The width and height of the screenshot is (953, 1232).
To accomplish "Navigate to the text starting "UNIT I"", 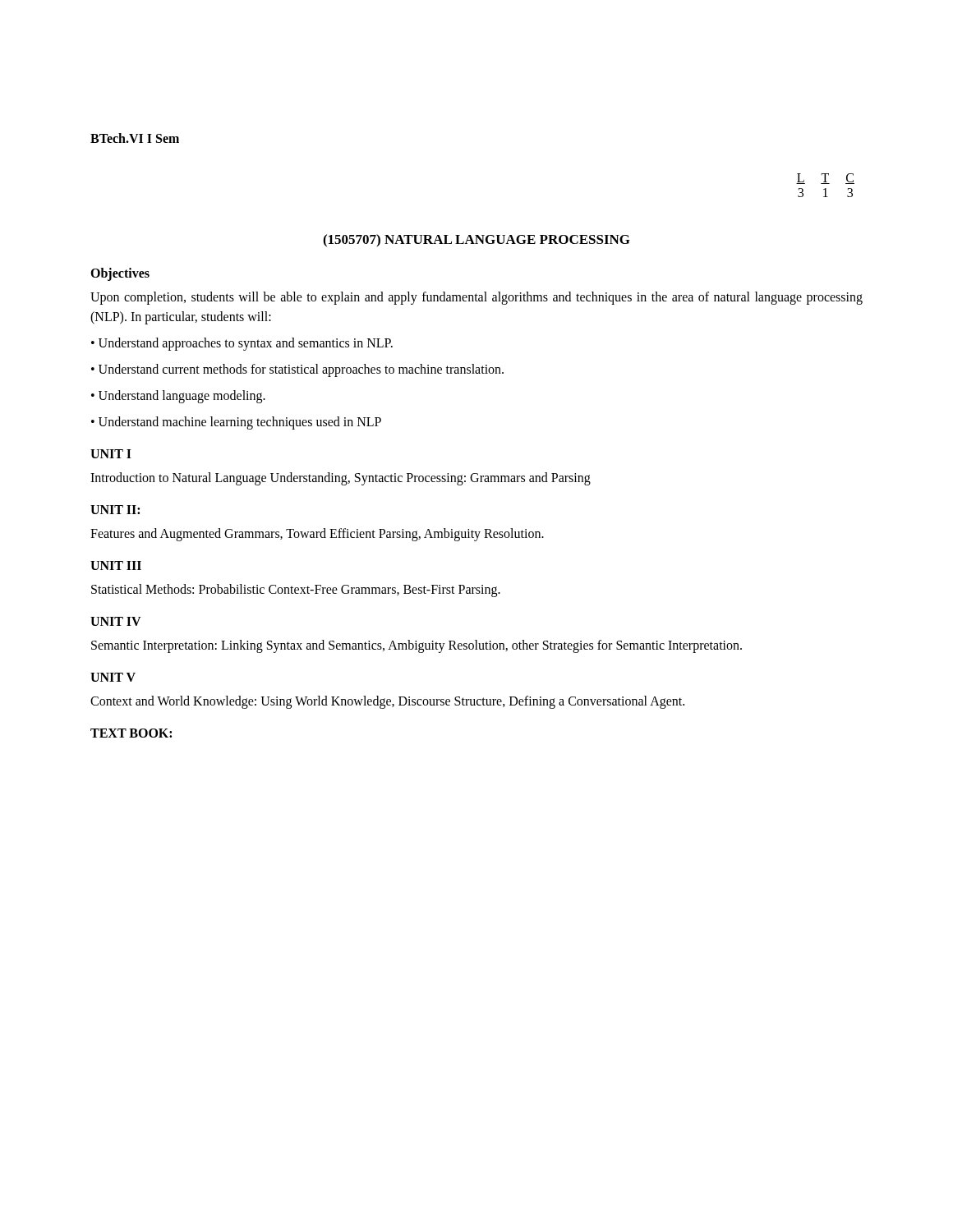I will tap(111, 454).
